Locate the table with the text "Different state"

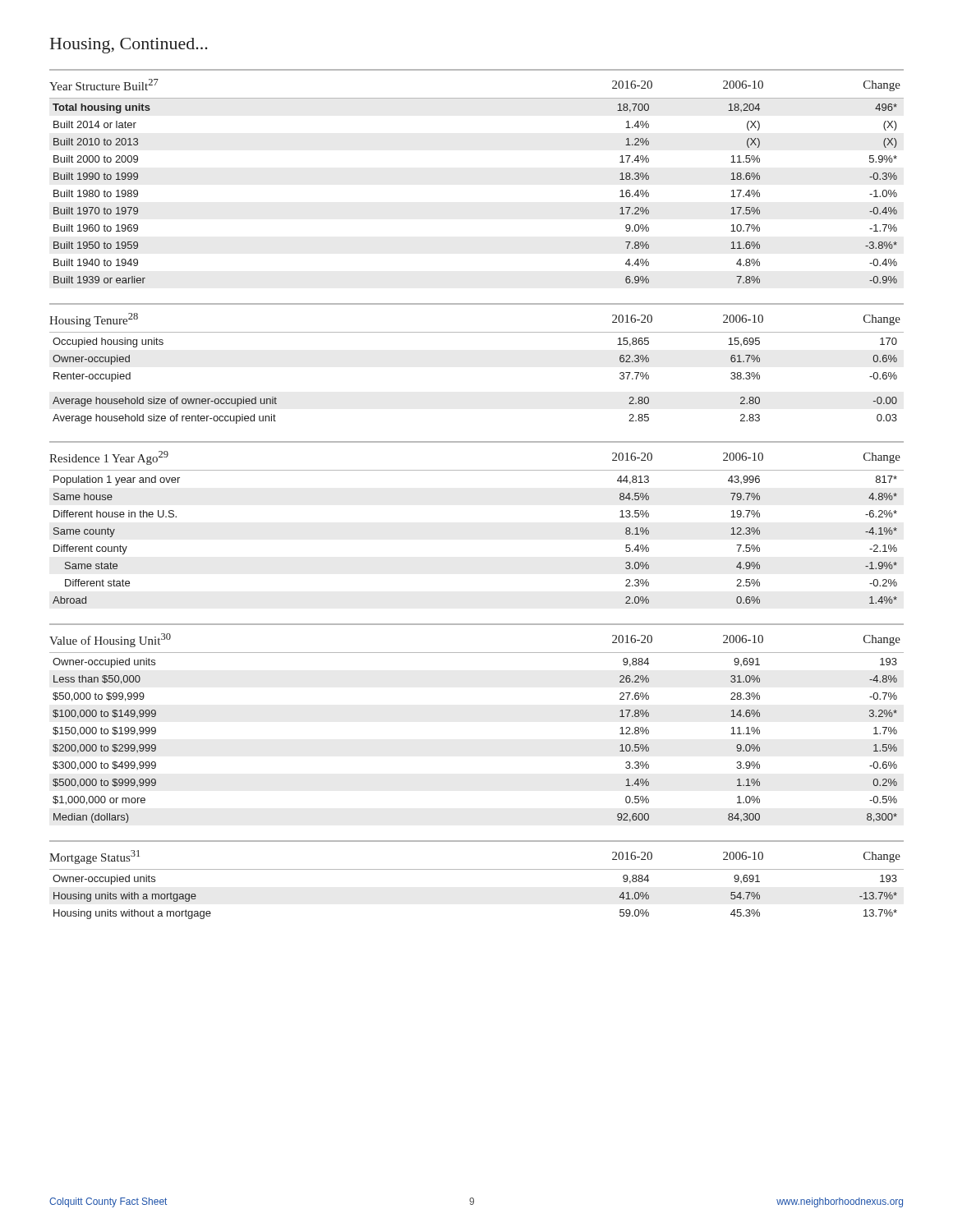(476, 525)
